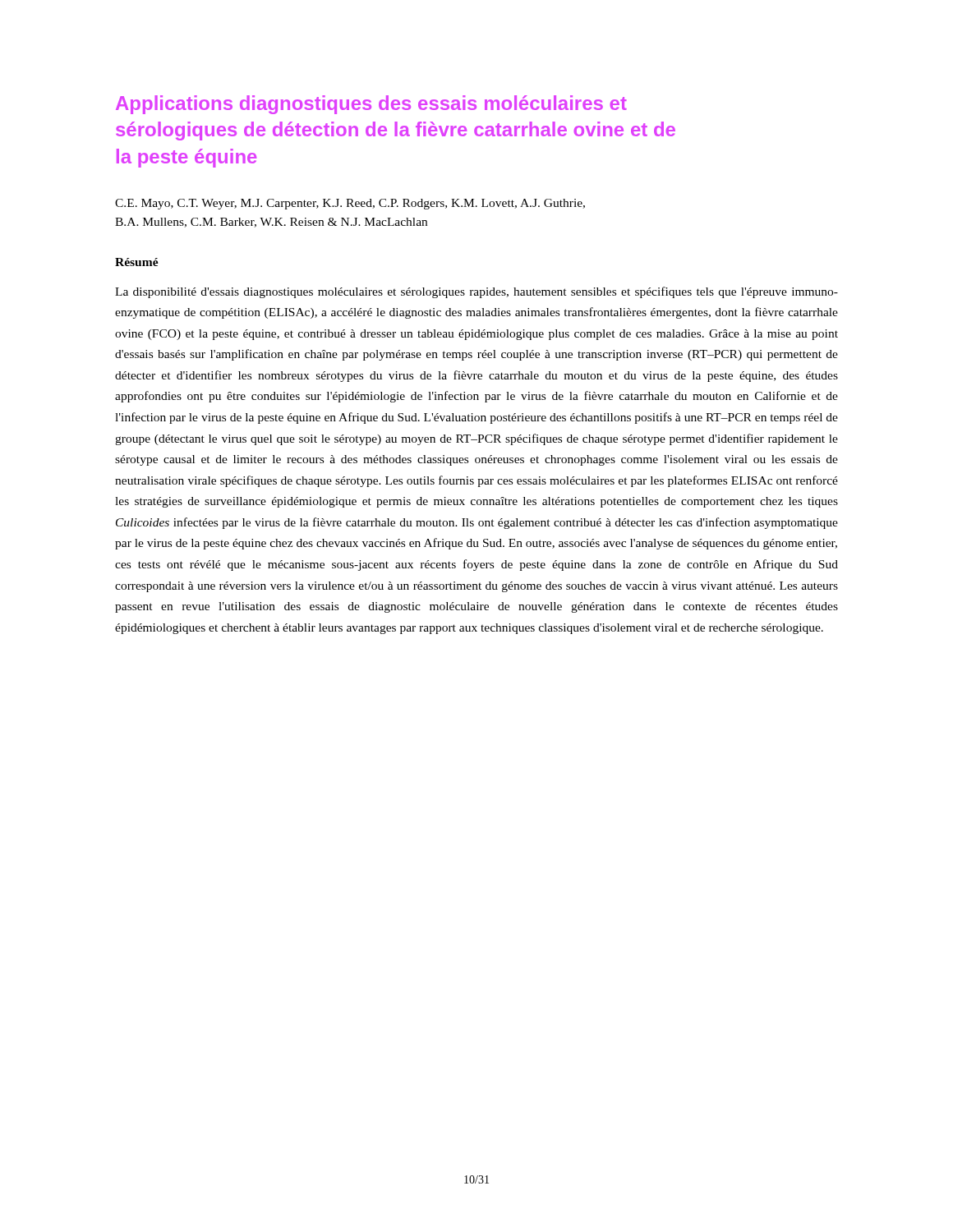Point to the block beginning "La disponibilité d'essais"
953x1232 pixels.
pos(476,459)
